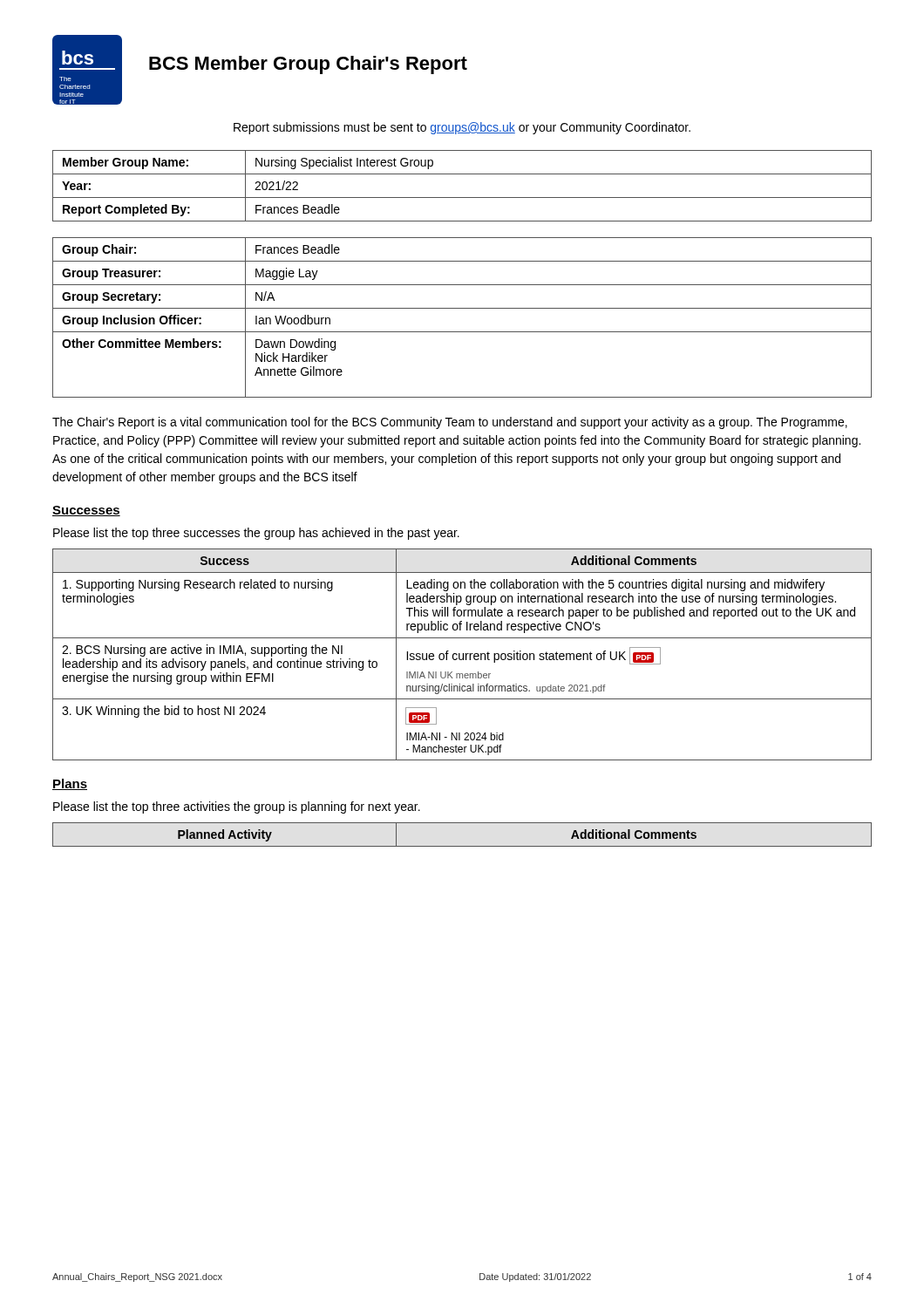This screenshot has width=924, height=1308.
Task: Find the table that mentions "Report Completed By:"
Action: pos(462,186)
